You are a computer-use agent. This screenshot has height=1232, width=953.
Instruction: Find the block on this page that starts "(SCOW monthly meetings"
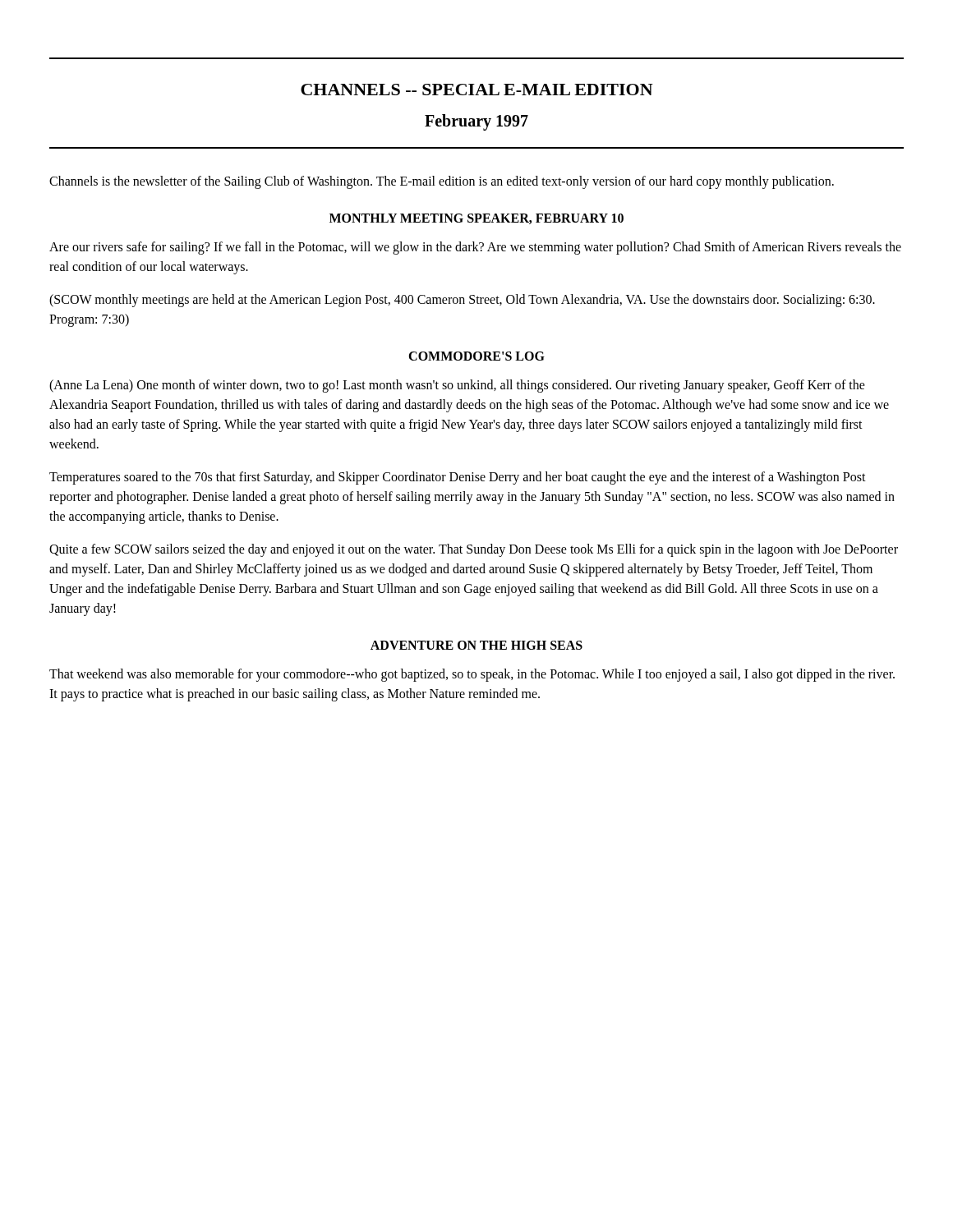click(462, 309)
